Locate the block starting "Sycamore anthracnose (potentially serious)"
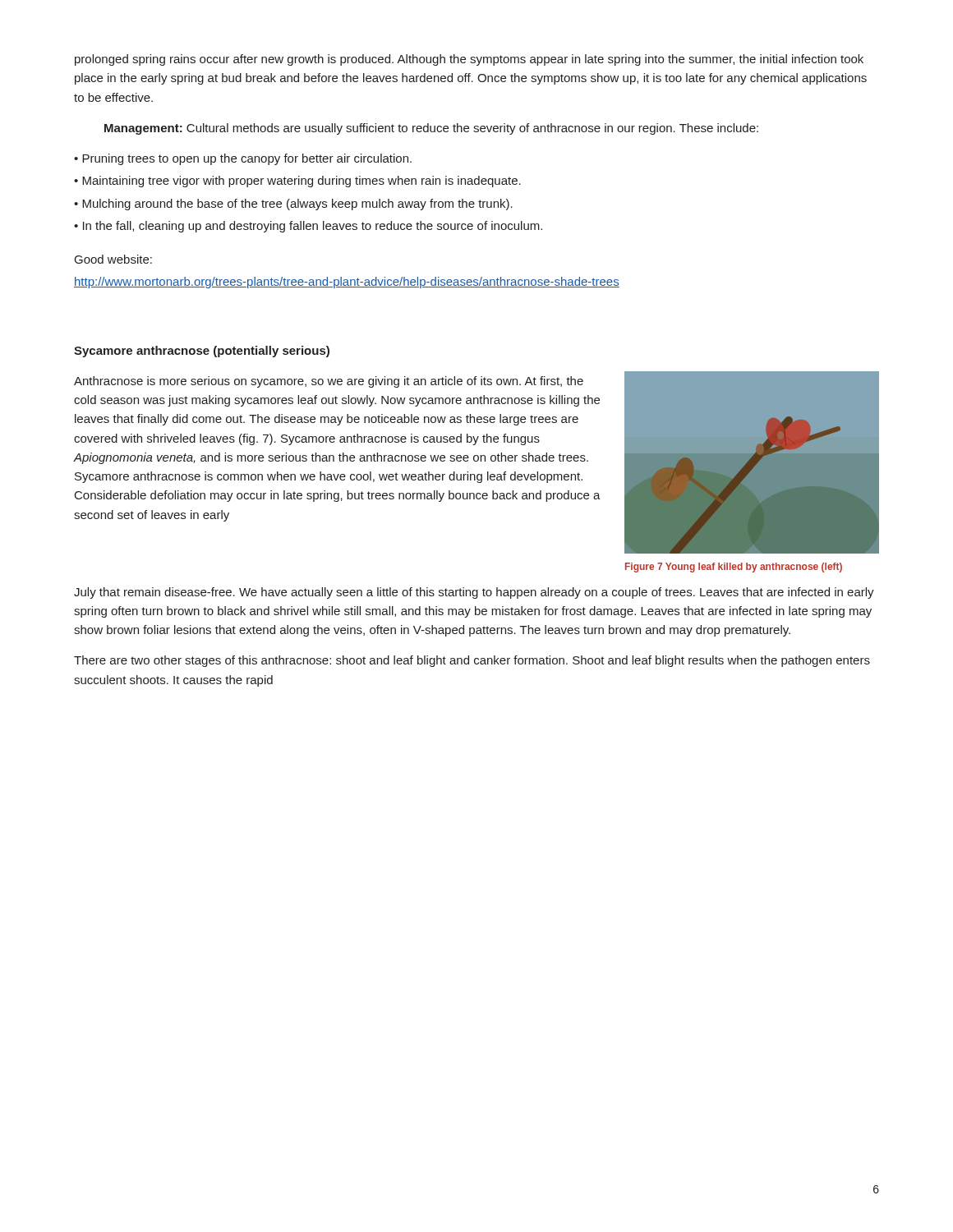Image resolution: width=953 pixels, height=1232 pixels. 202,350
